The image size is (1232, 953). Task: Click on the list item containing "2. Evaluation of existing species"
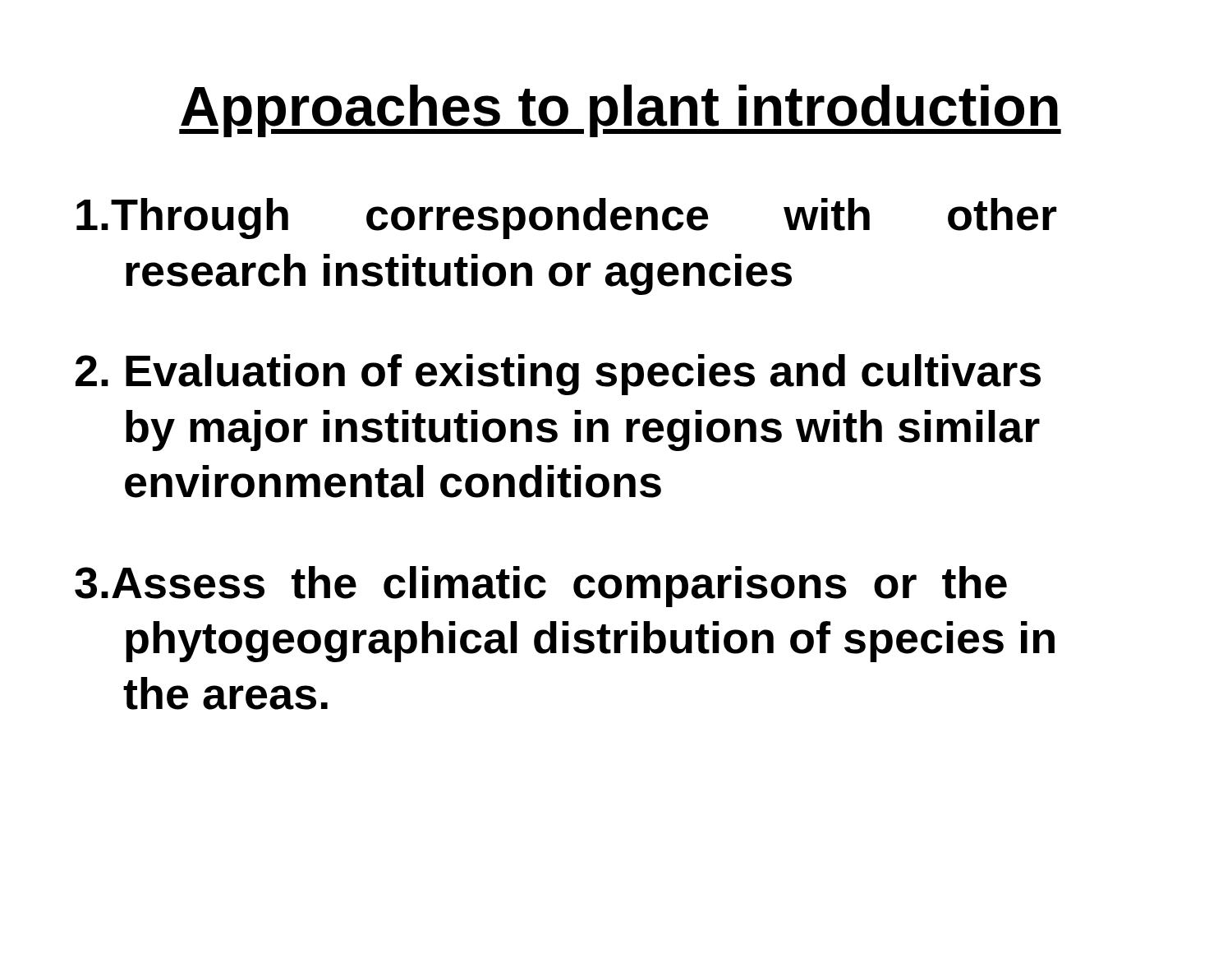click(558, 426)
